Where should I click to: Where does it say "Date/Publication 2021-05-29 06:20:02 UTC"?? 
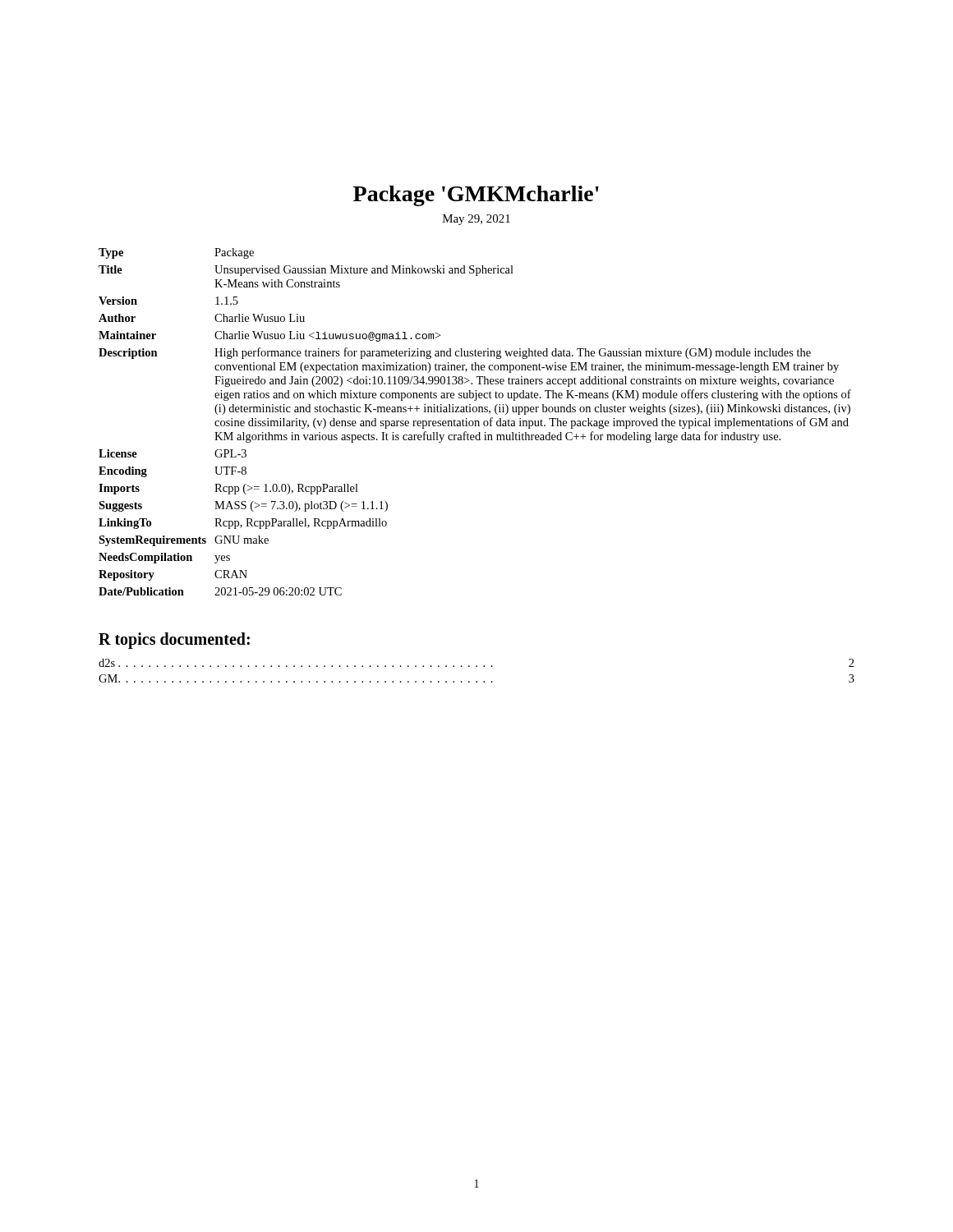click(220, 591)
